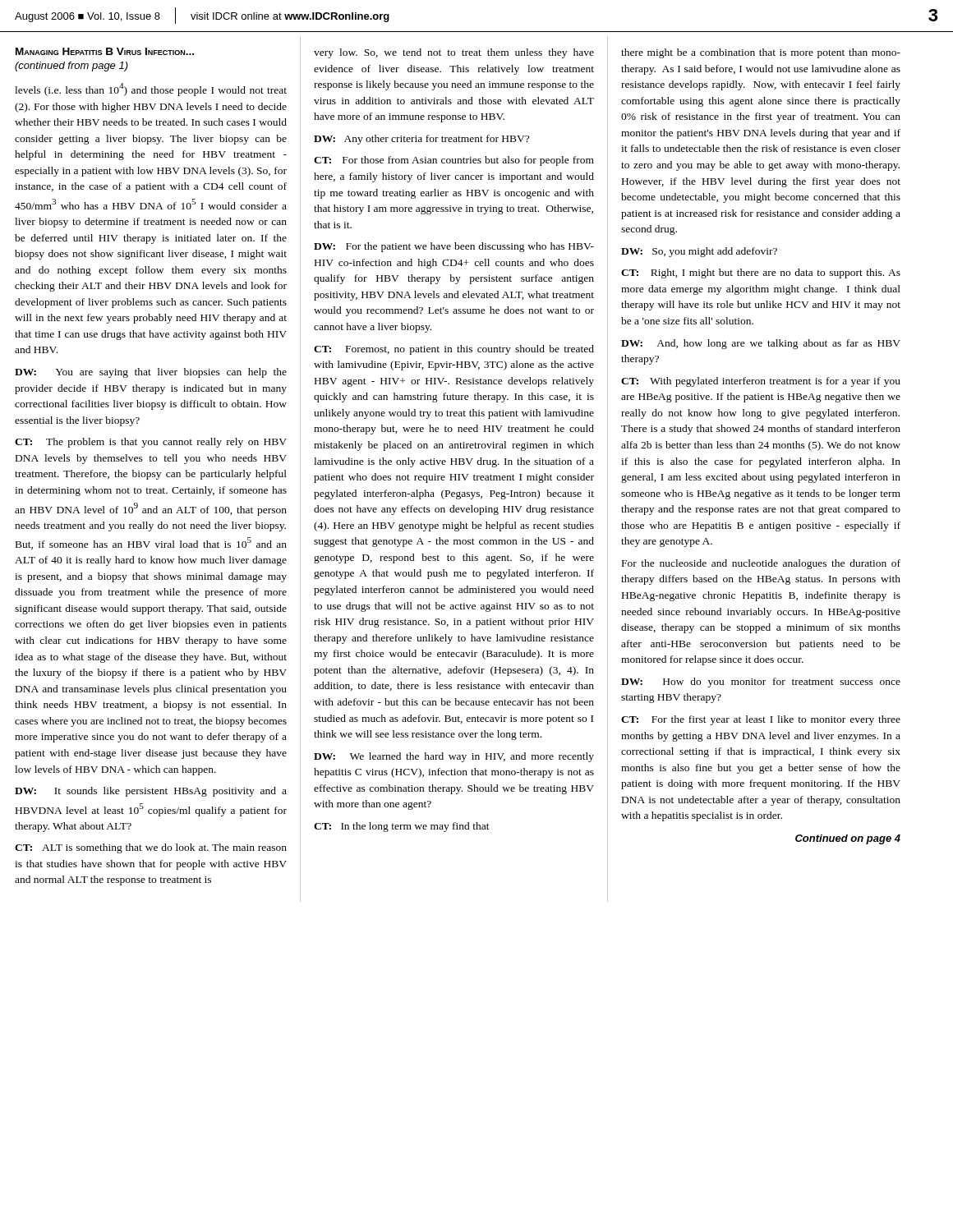Screen dimensions: 1232x953
Task: Point to the block beginning "DW: How do you monitor for treatment"
Action: 761,689
